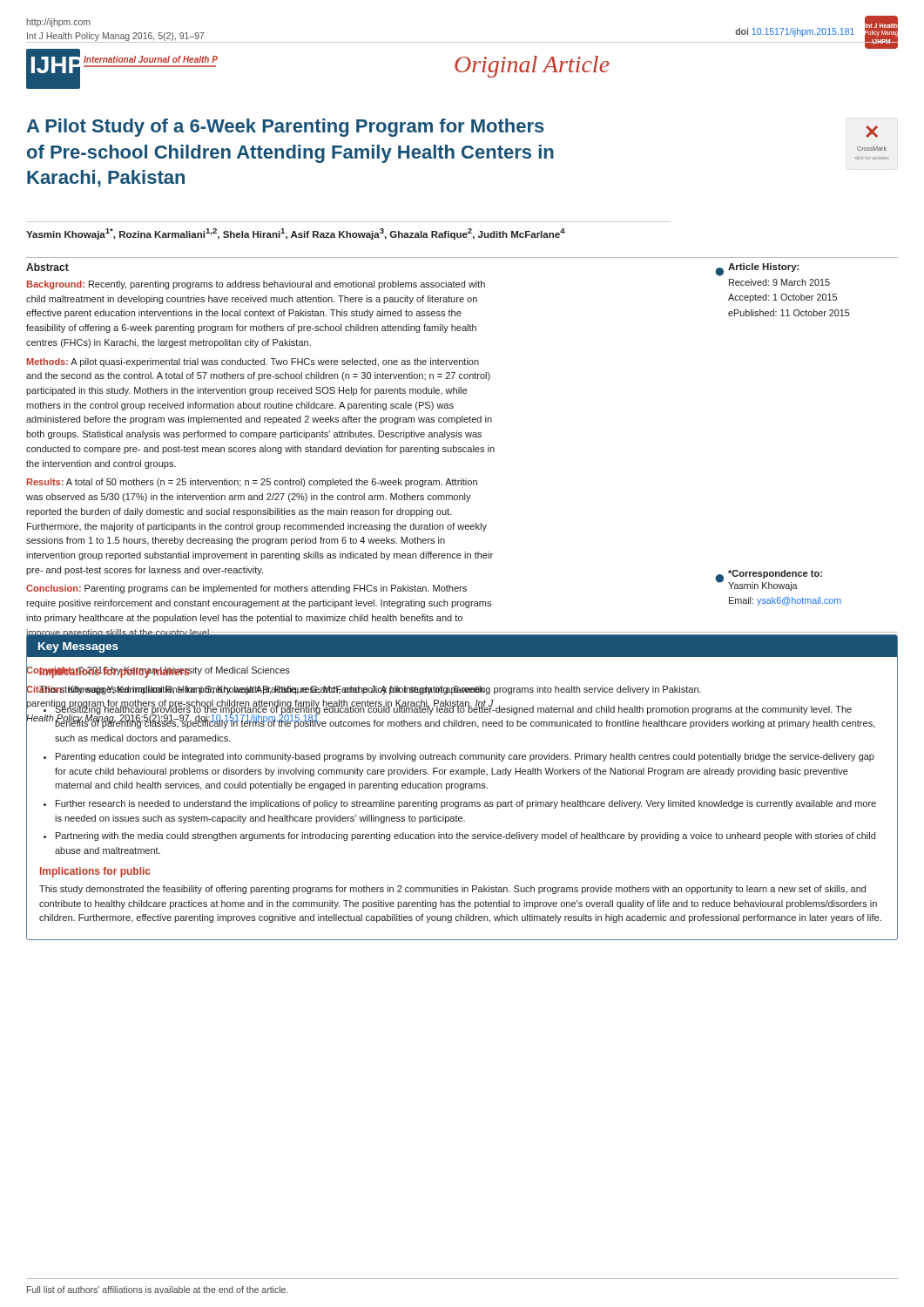Where is the passage that starts "Sensitizing healthcare providers to the importance of"?
Viewport: 924px width, 1307px height.
(x=465, y=724)
